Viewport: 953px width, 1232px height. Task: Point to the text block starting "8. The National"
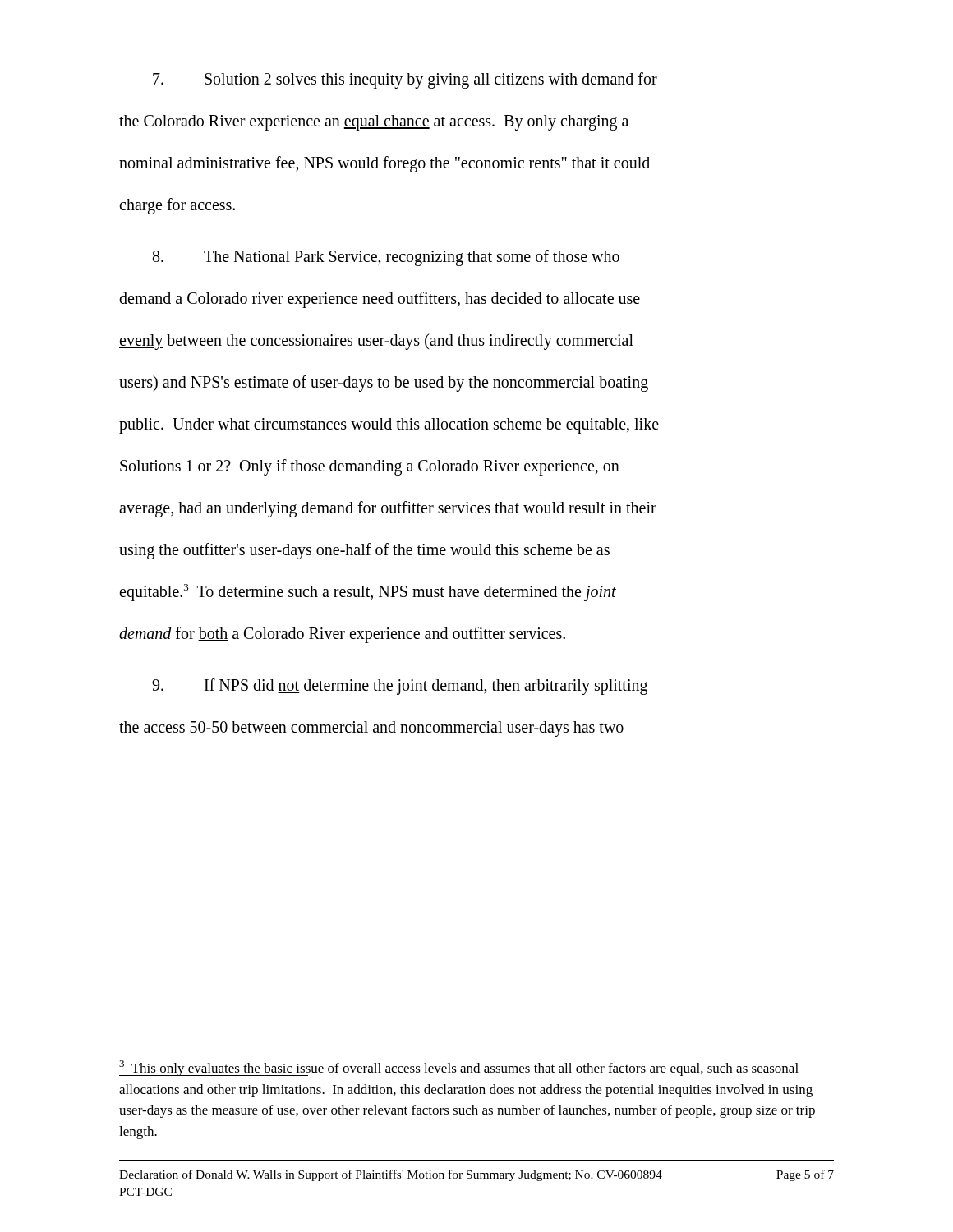386,258
